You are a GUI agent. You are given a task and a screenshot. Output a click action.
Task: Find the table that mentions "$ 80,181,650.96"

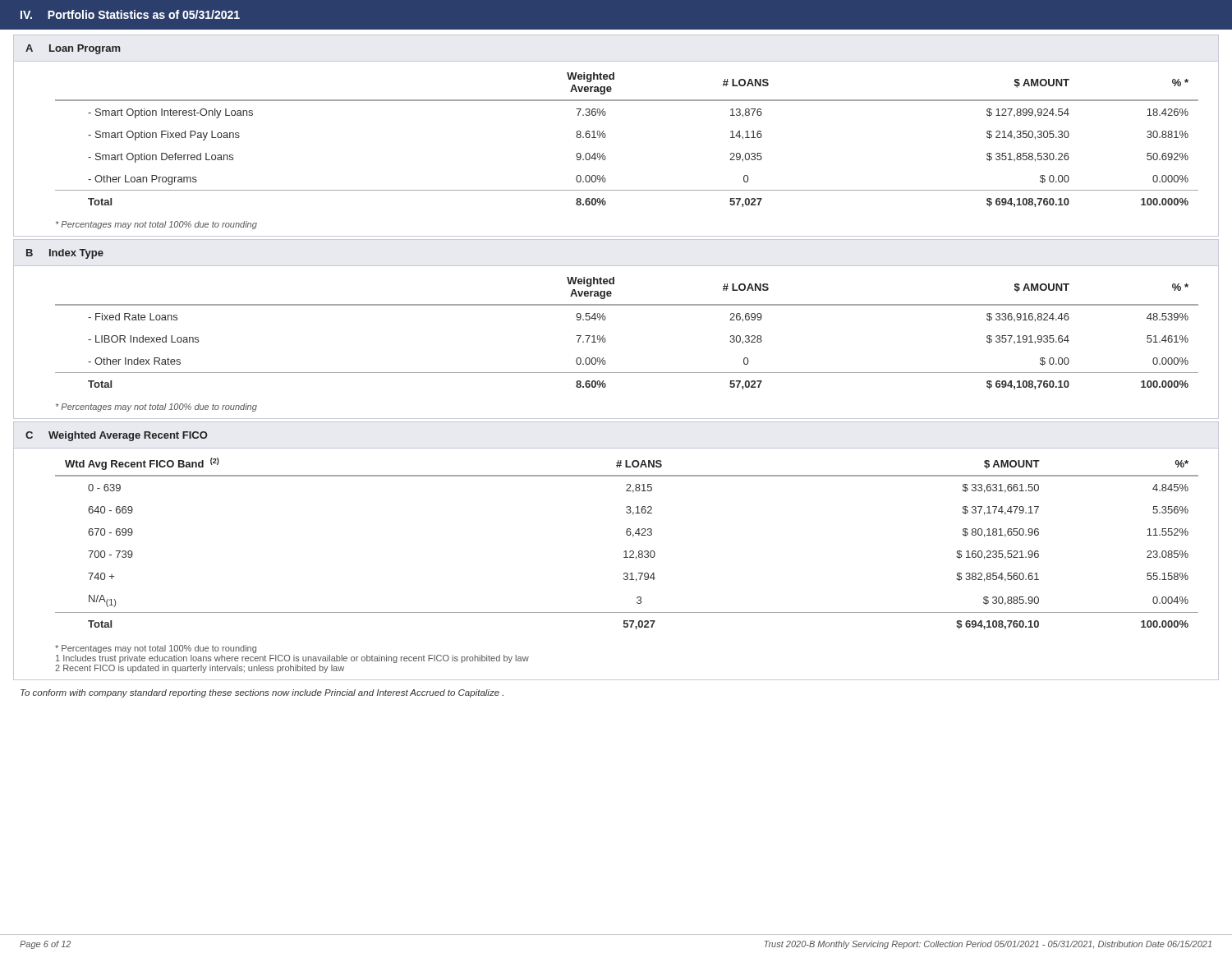coord(616,543)
